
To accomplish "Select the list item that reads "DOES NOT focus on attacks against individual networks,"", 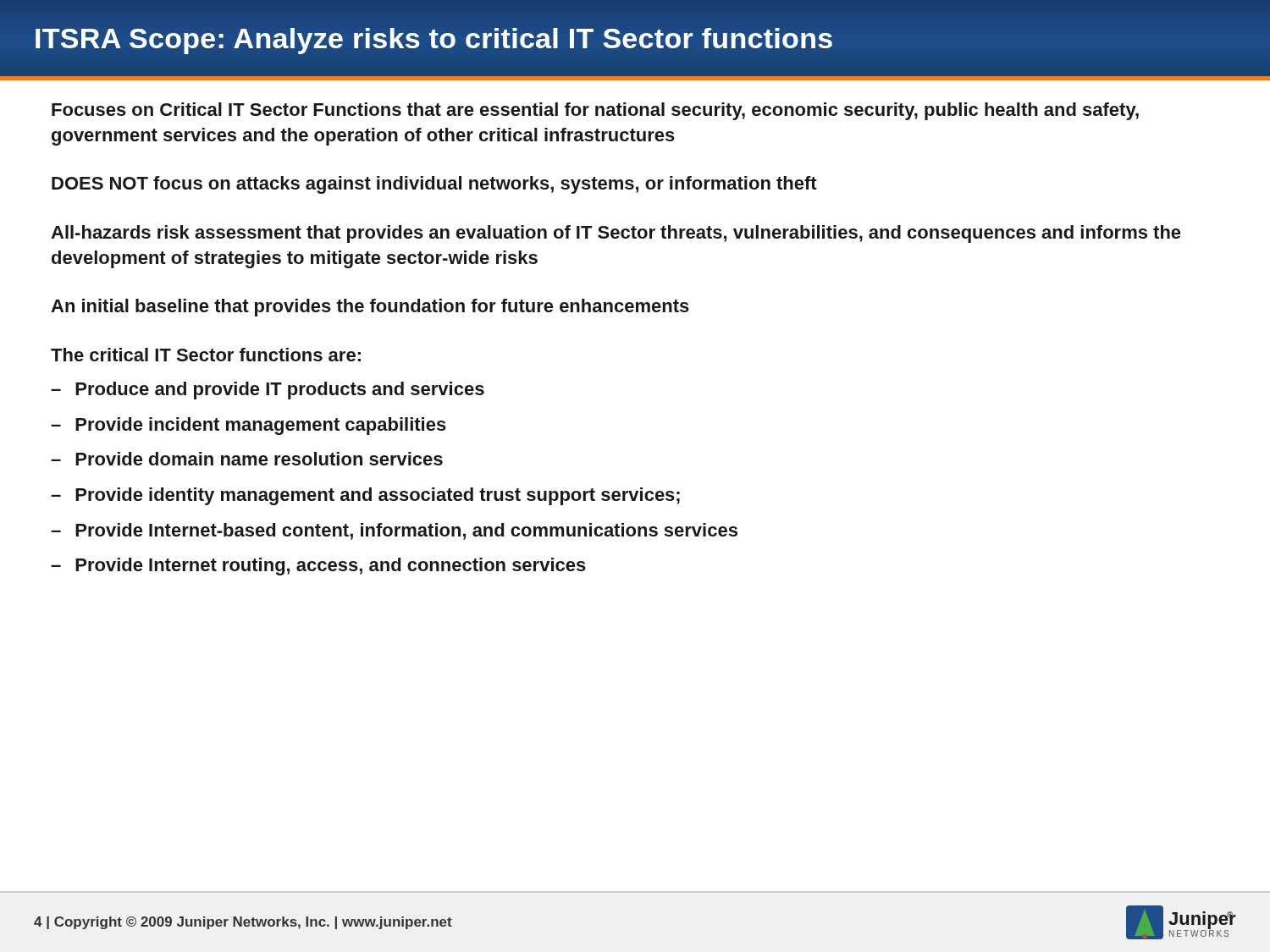I will coord(434,184).
